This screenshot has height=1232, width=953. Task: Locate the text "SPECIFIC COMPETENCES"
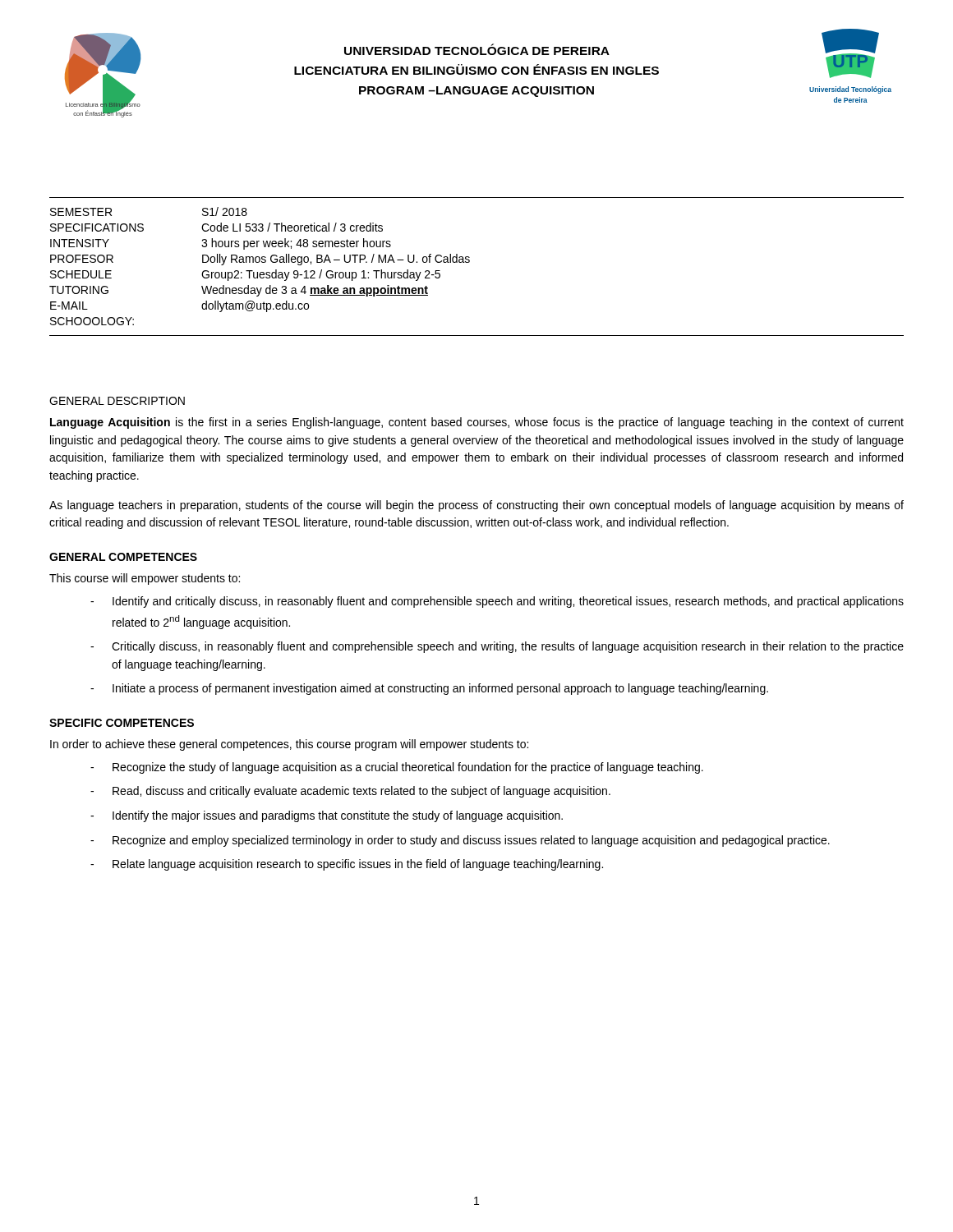(x=122, y=723)
